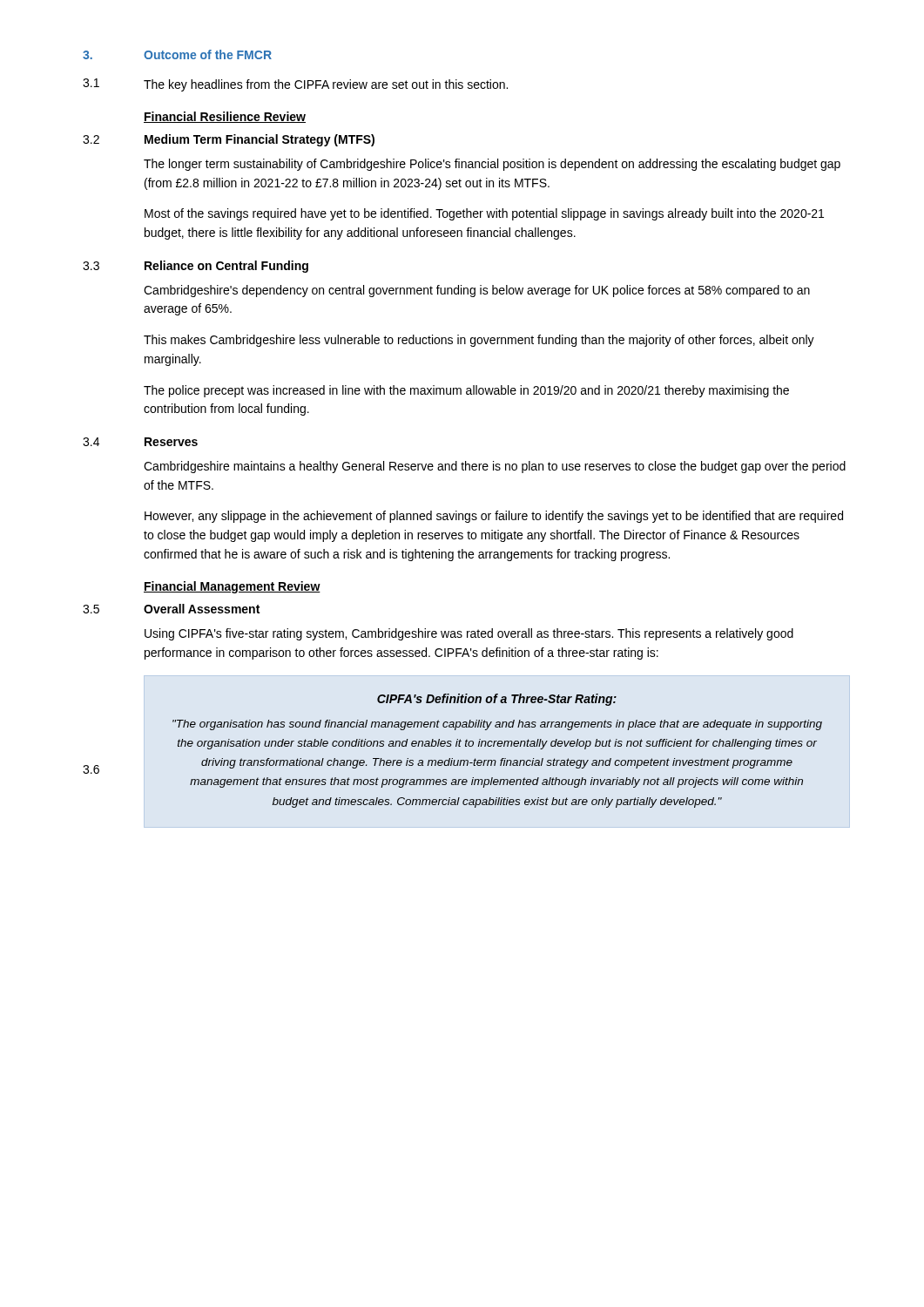
Task: Select the text starting "The longer term sustainability of"
Action: point(492,173)
